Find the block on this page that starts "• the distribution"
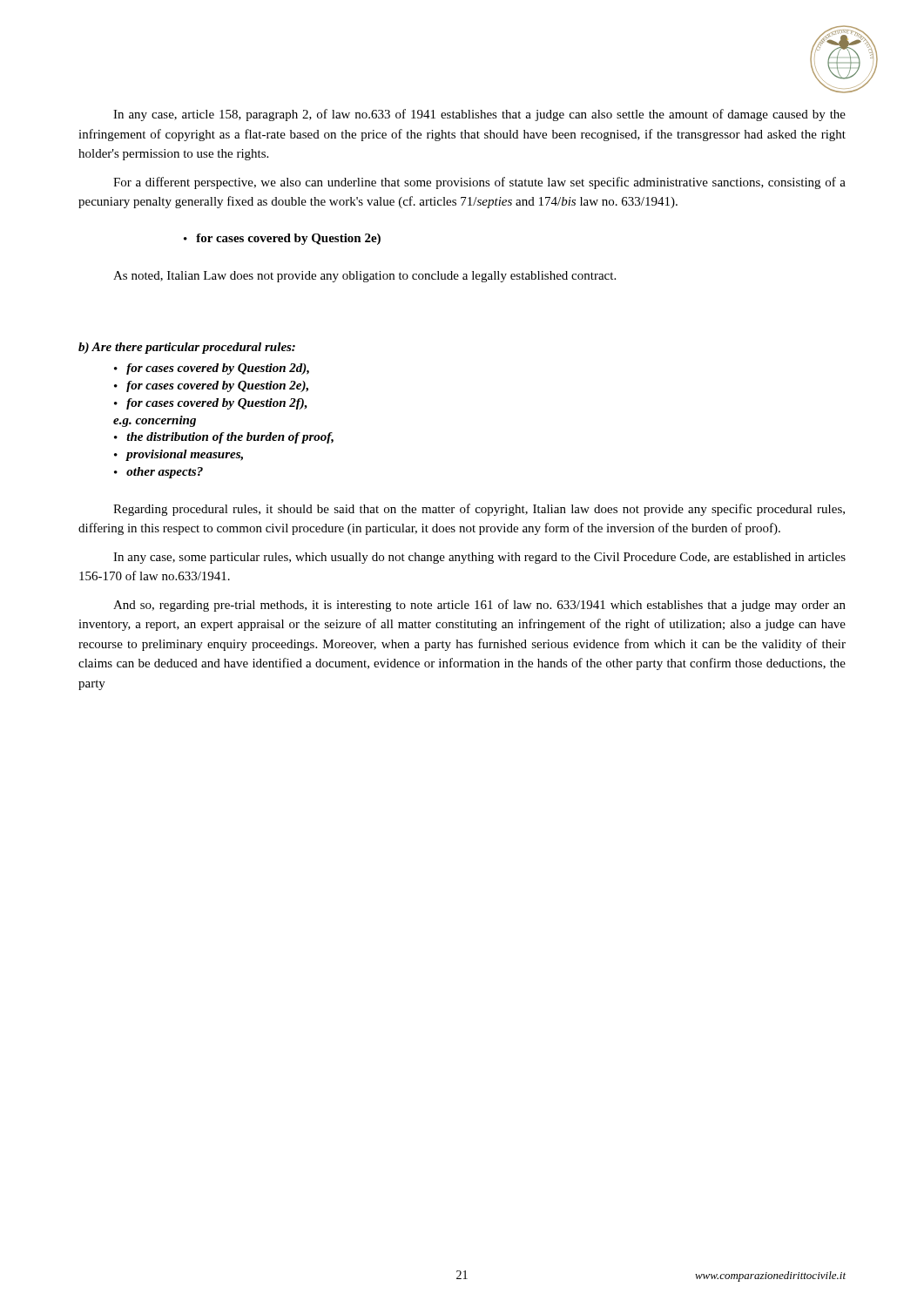 tap(224, 437)
